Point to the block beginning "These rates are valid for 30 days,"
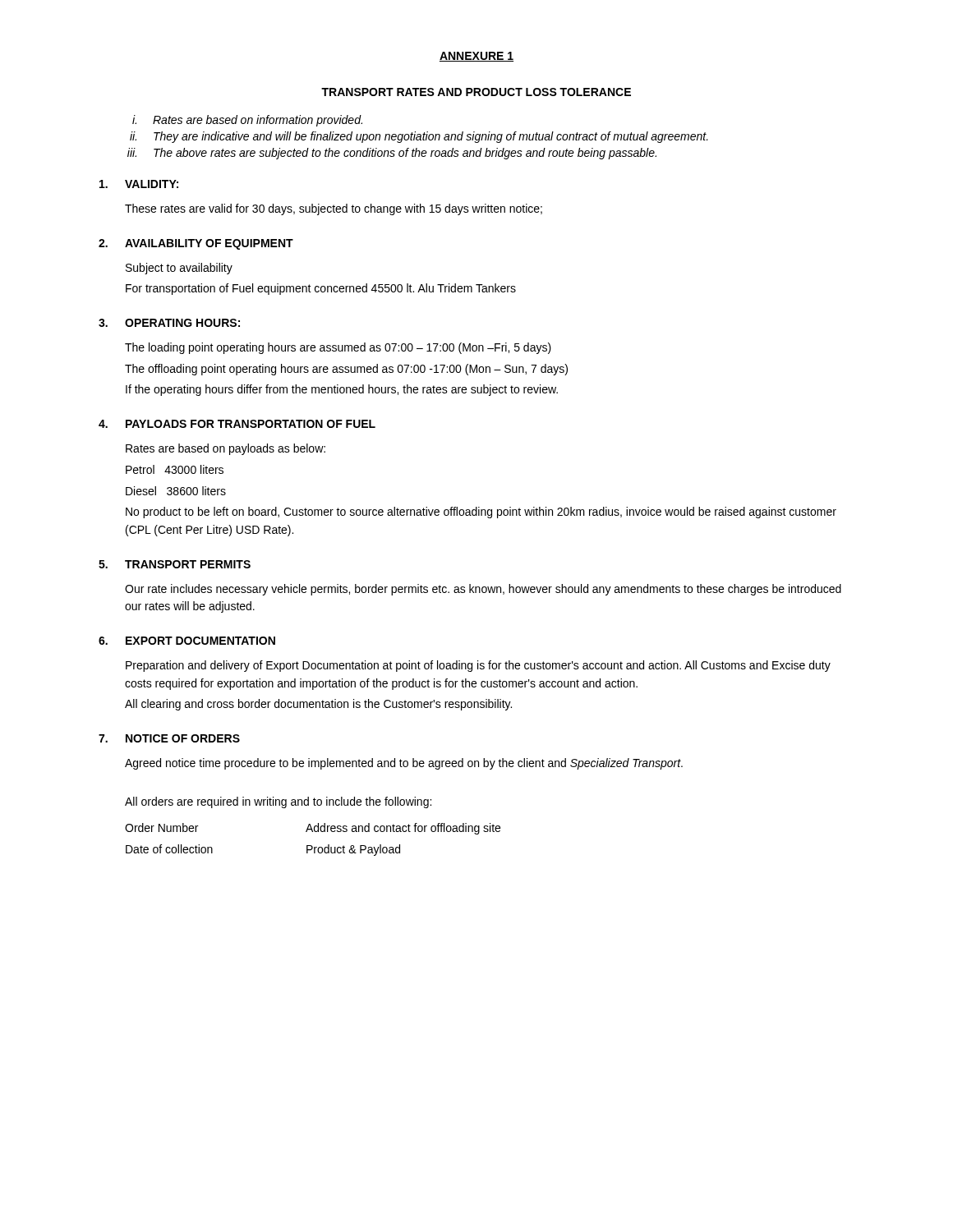This screenshot has width=953, height=1232. click(x=490, y=209)
